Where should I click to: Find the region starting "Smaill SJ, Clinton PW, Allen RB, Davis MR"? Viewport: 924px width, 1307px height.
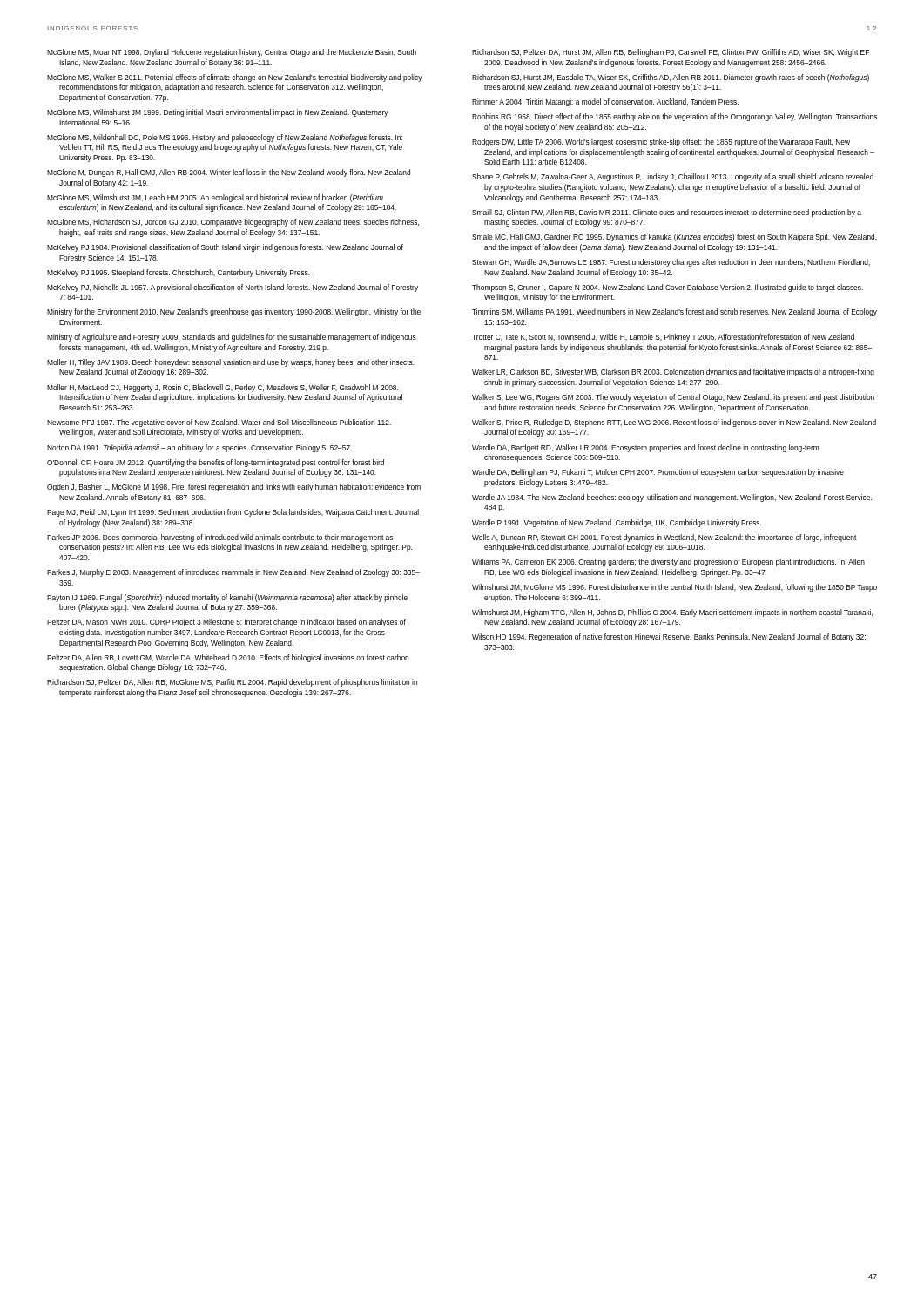667,217
